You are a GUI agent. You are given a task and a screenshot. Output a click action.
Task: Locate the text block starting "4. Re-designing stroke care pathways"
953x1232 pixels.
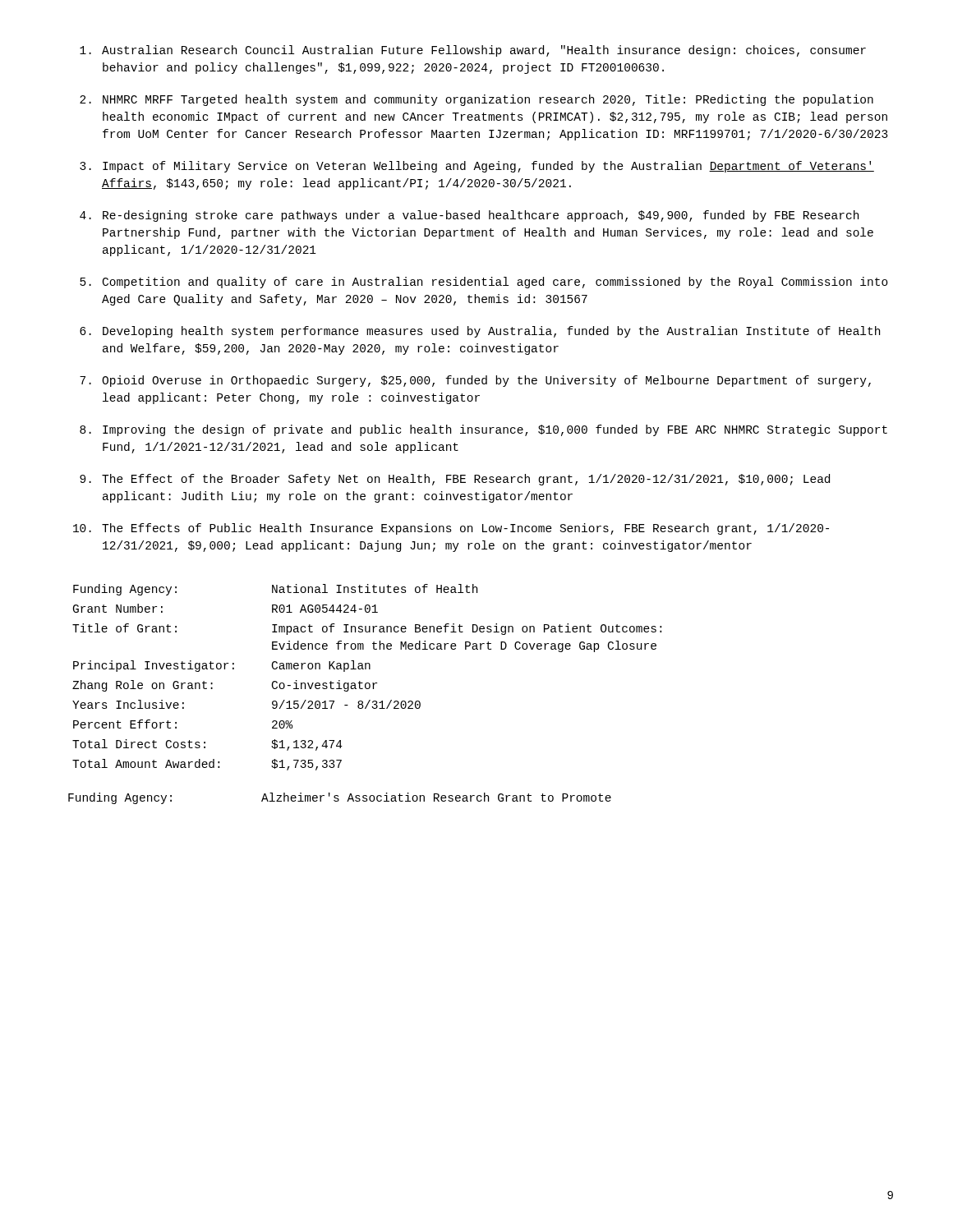(481, 234)
